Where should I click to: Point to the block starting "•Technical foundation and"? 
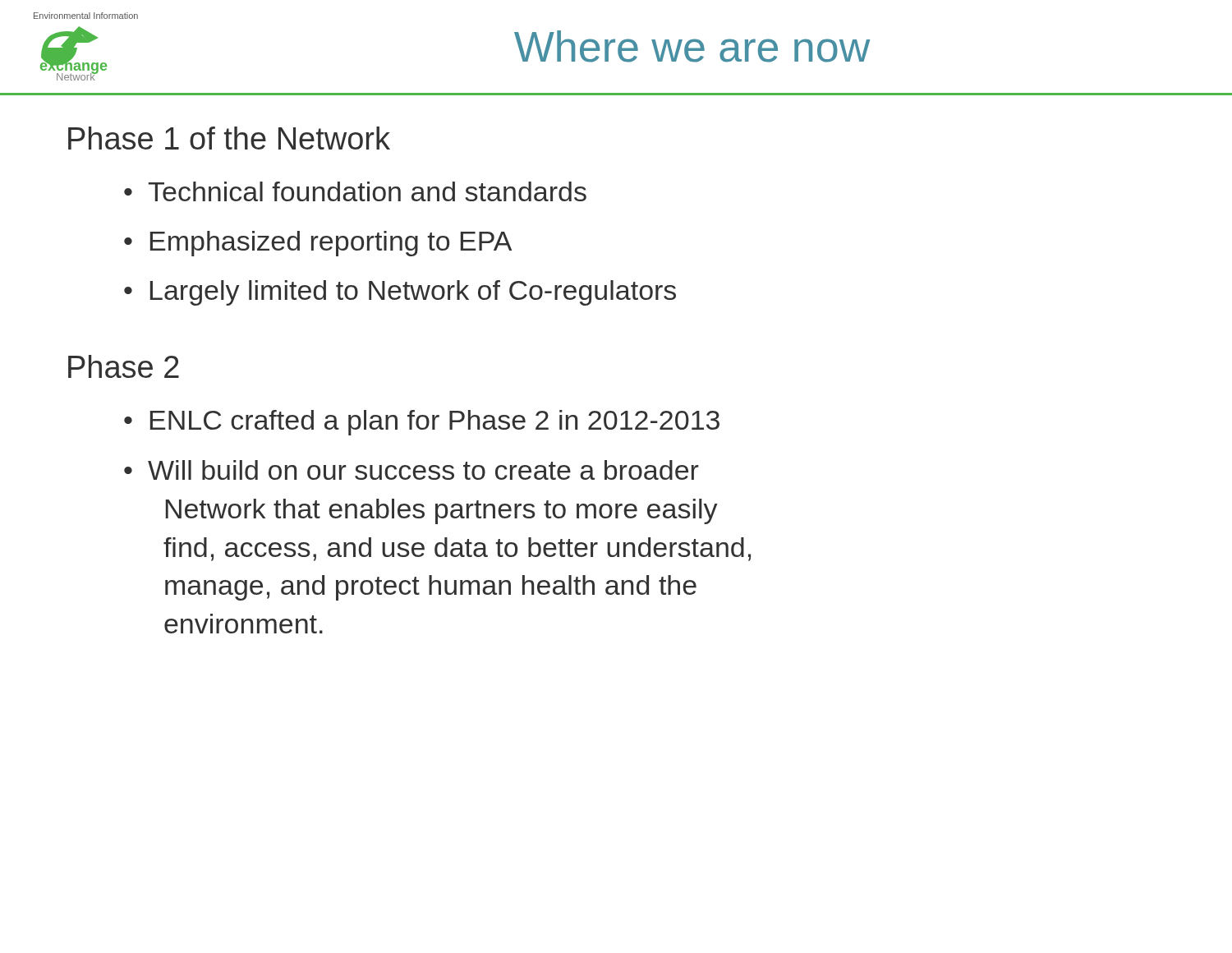click(x=355, y=192)
